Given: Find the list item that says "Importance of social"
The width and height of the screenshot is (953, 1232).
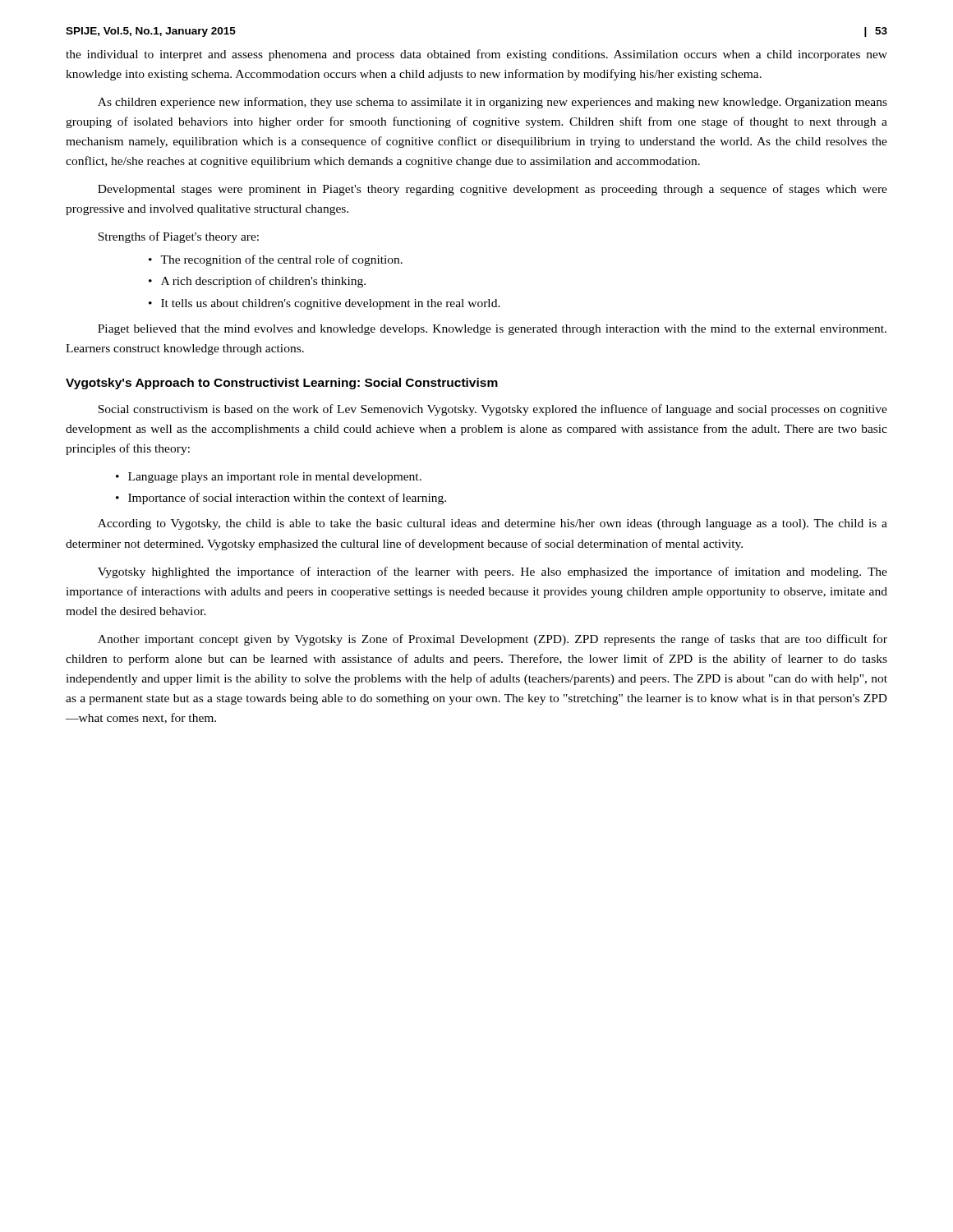Looking at the screenshot, I should pyautogui.click(x=287, y=498).
